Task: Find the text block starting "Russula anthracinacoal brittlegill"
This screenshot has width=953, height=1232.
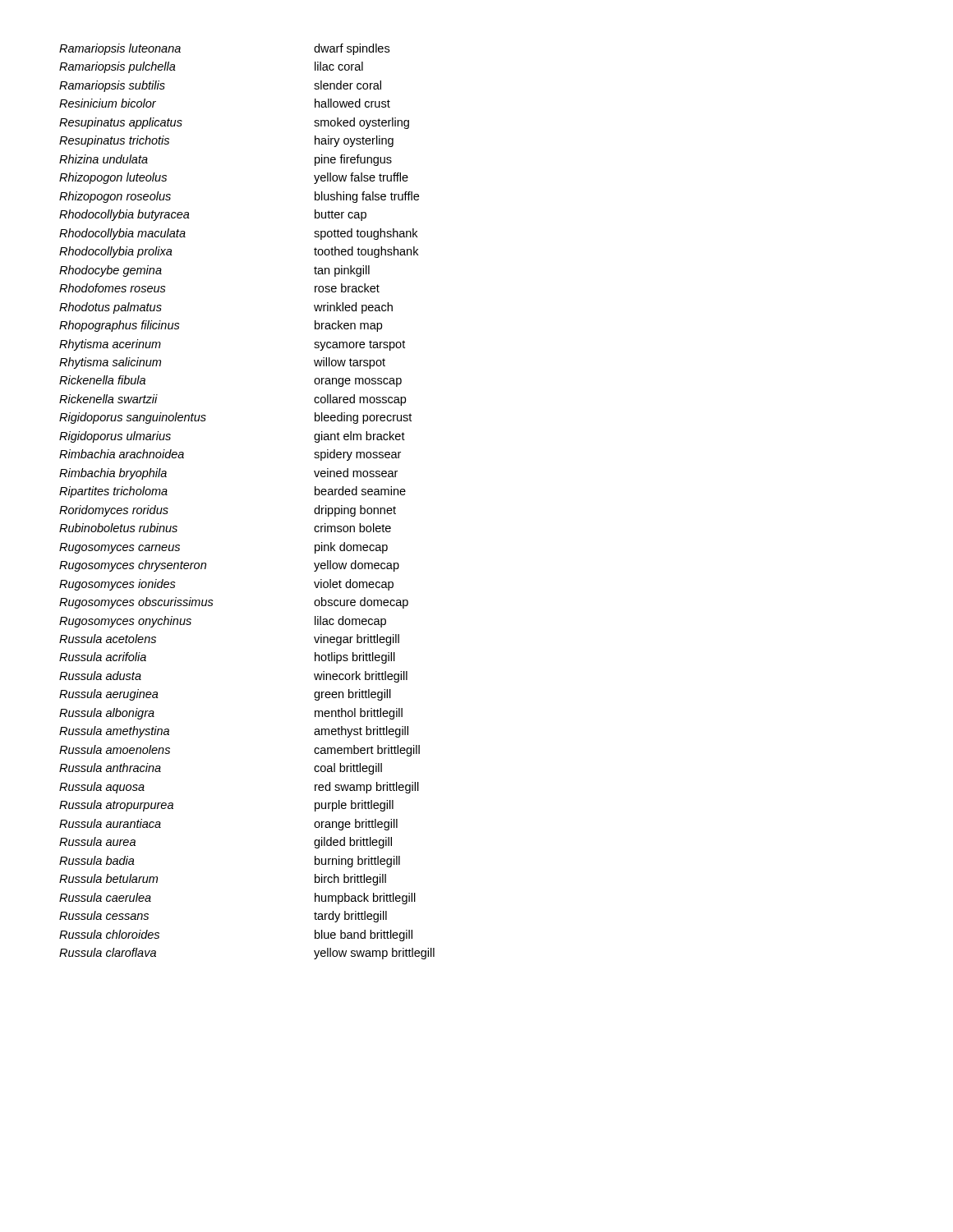Action: 314,768
